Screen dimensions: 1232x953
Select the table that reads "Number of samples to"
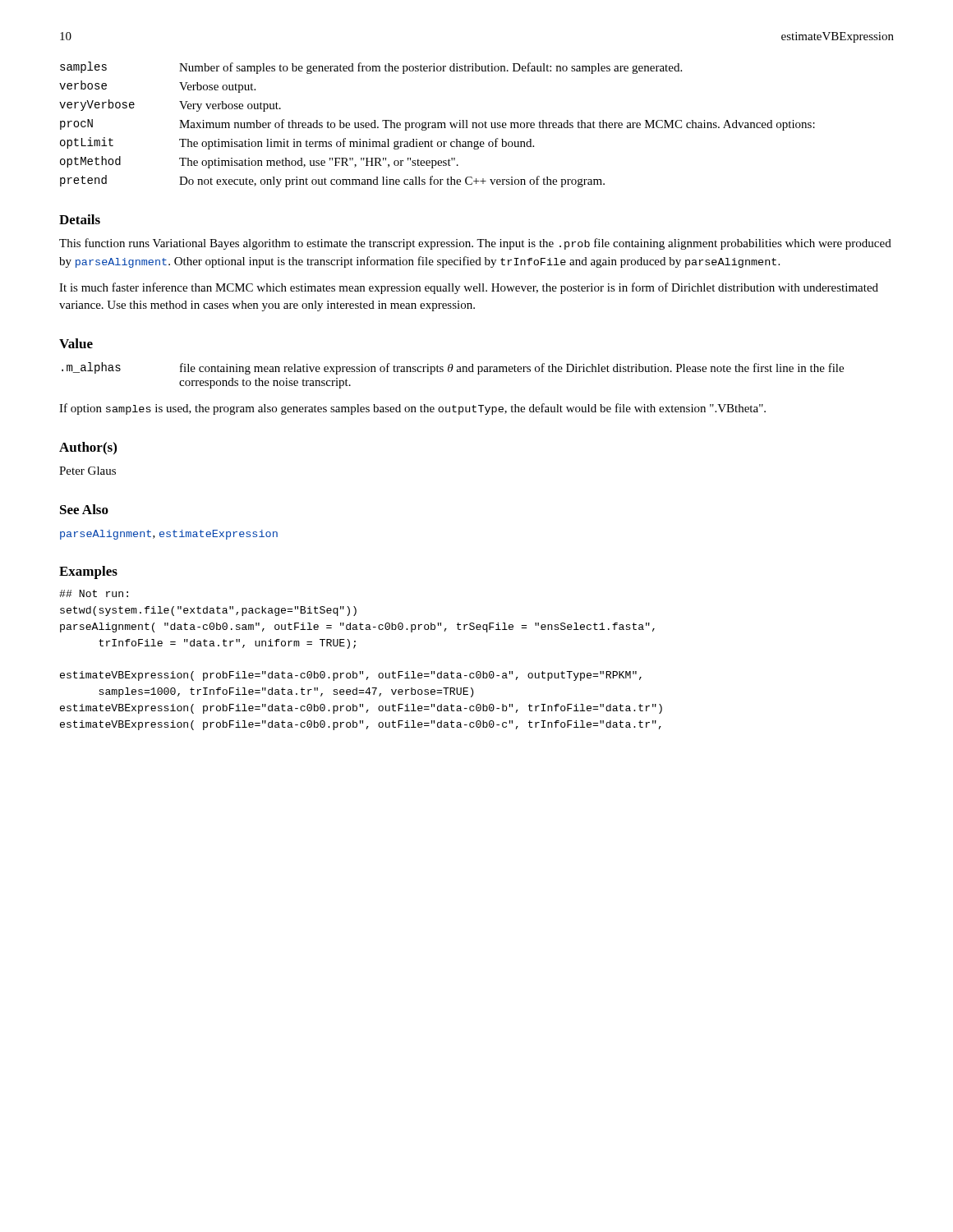coord(476,124)
